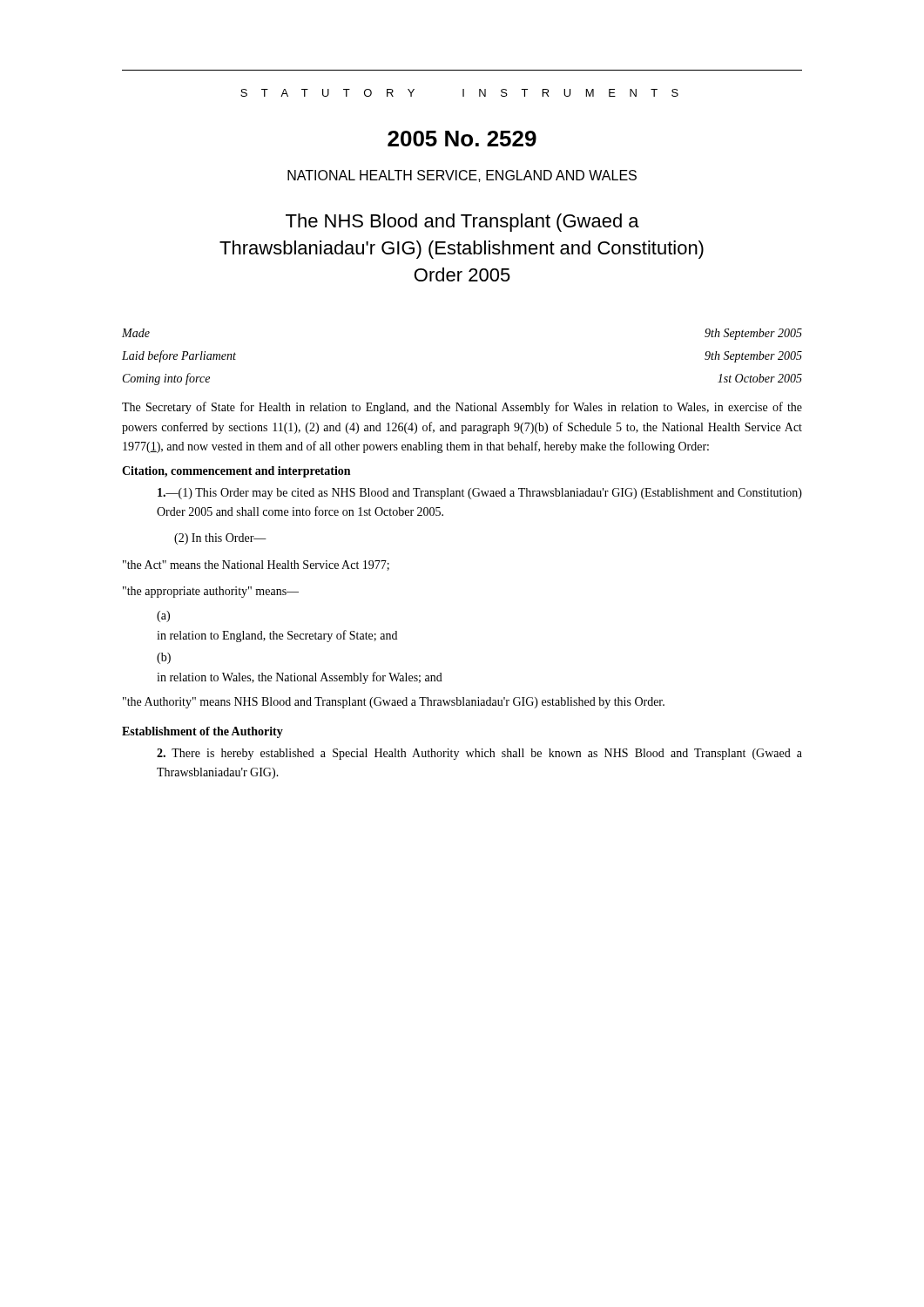Locate the text that says "(2) In this Order—"

tap(220, 538)
